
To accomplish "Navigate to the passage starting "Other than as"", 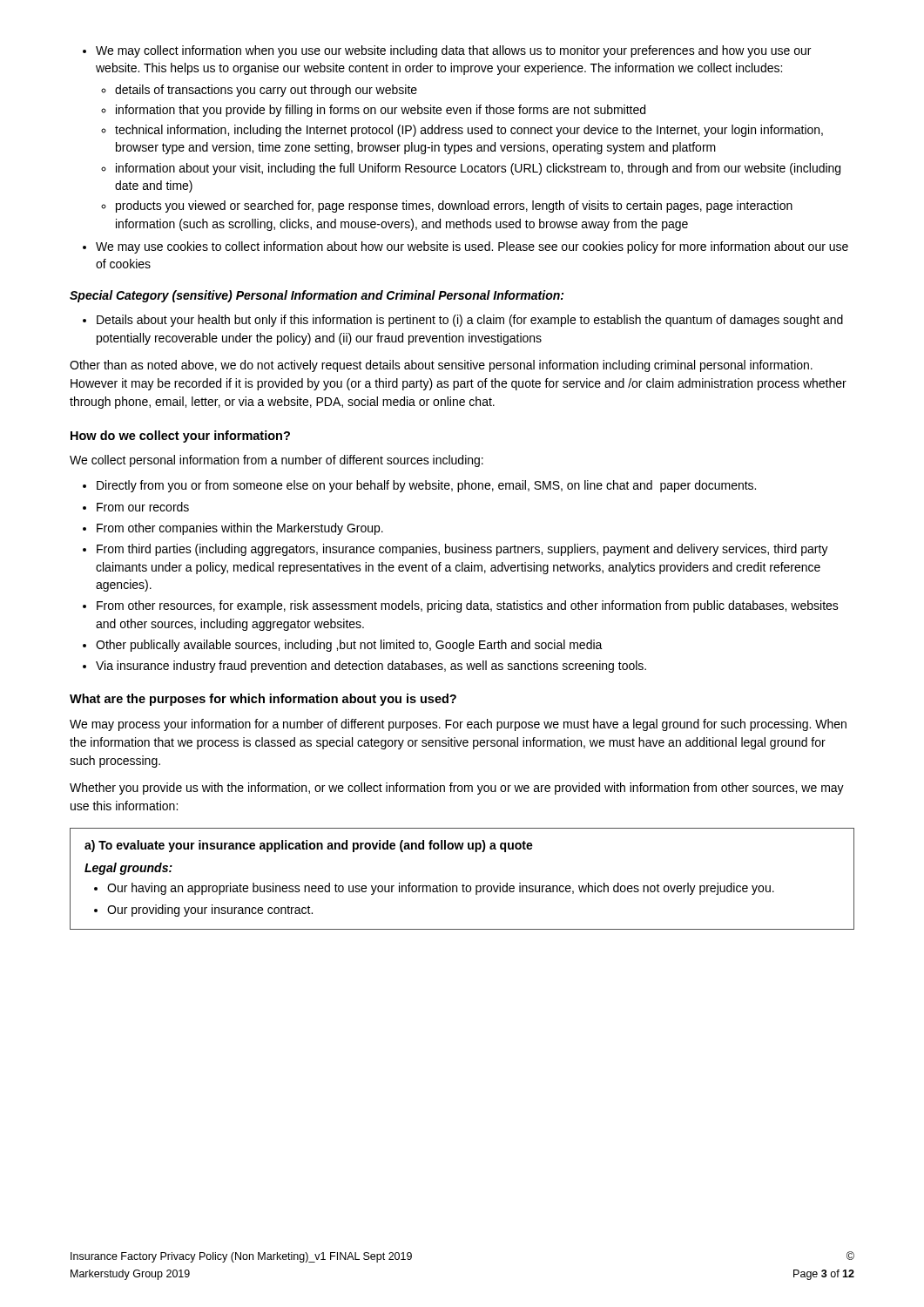I will (458, 384).
